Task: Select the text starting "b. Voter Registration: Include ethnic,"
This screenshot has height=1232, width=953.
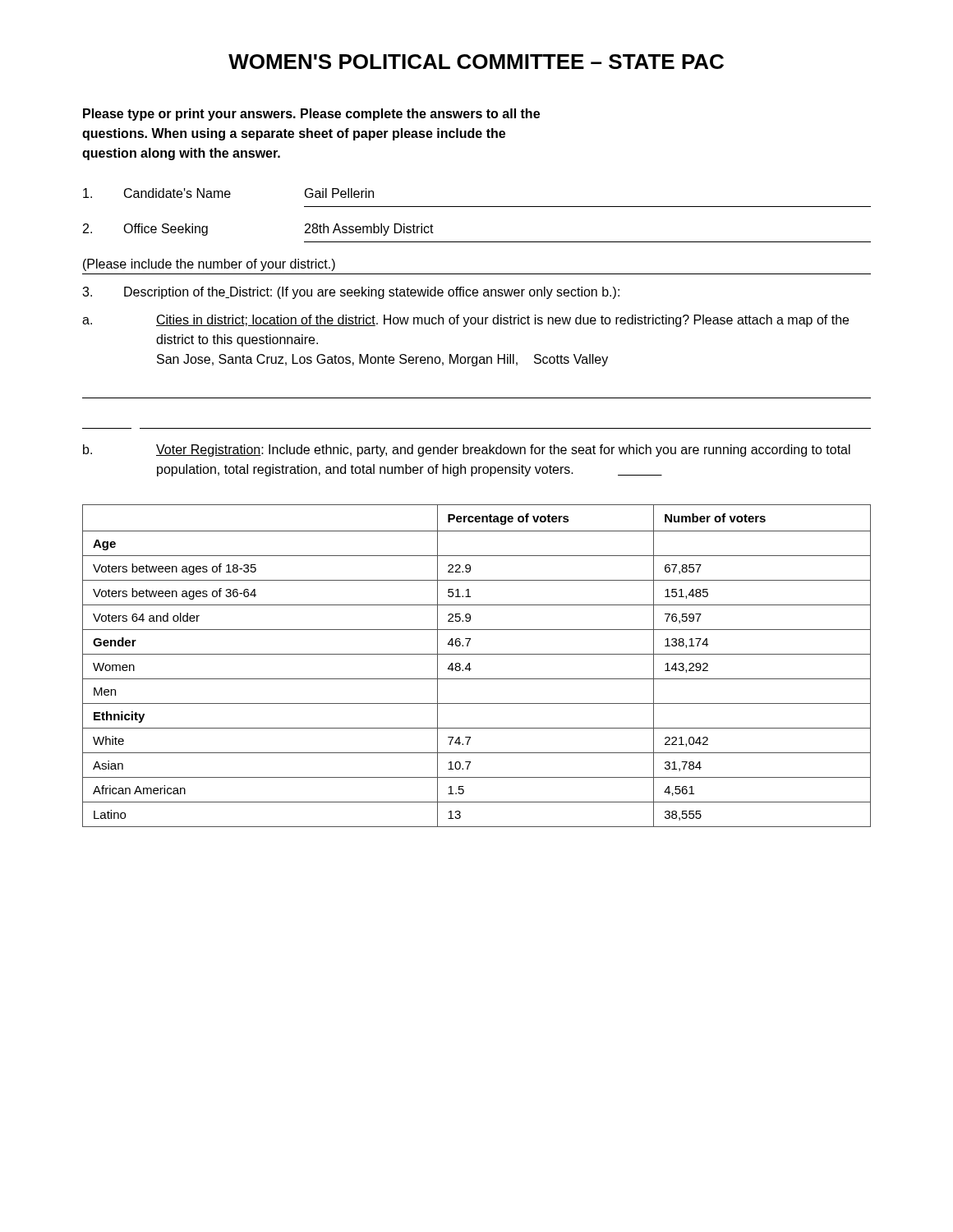Action: pyautogui.click(x=476, y=460)
